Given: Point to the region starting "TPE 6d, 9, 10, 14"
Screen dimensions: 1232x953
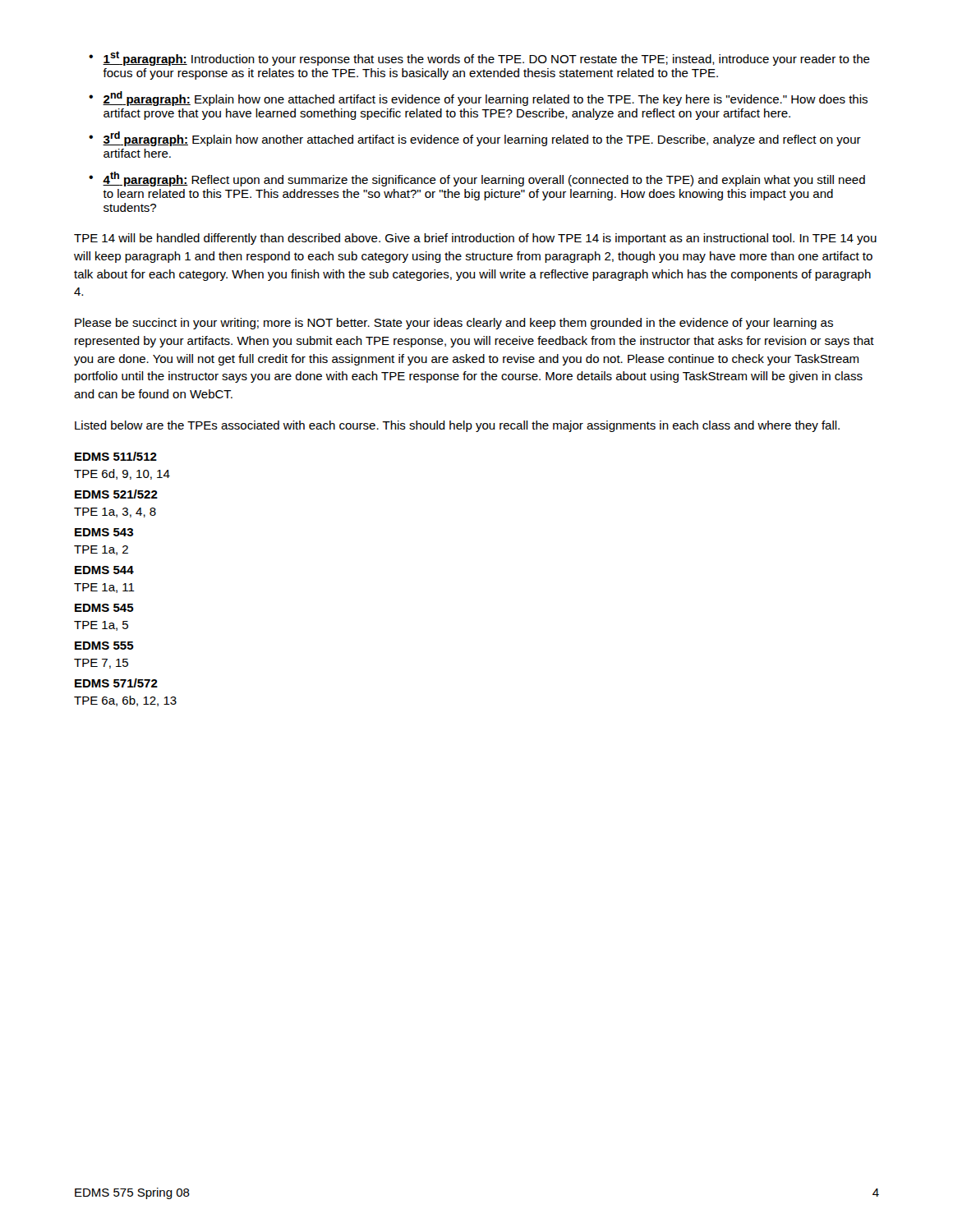Looking at the screenshot, I should (122, 473).
